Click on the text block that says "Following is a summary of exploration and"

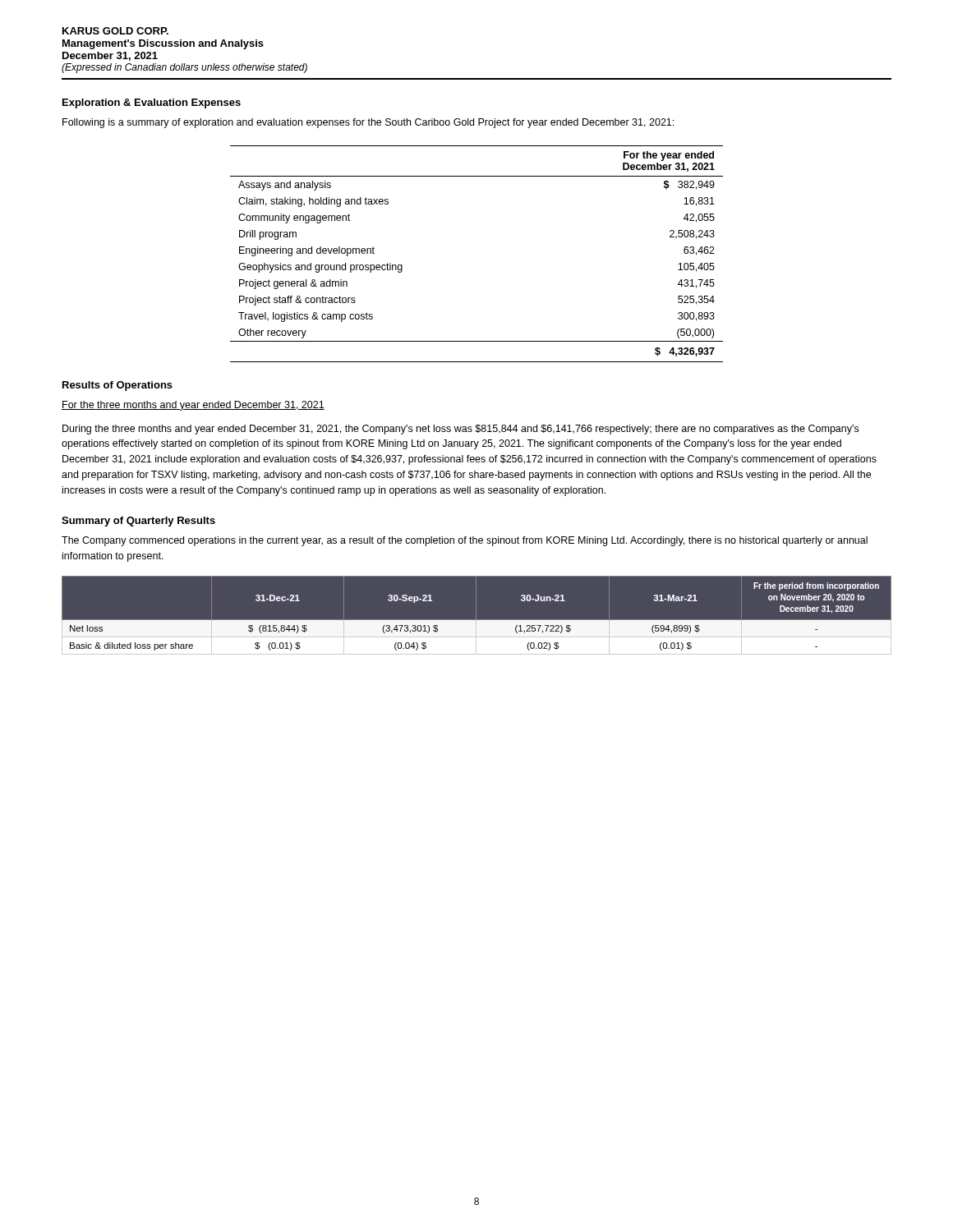368,122
